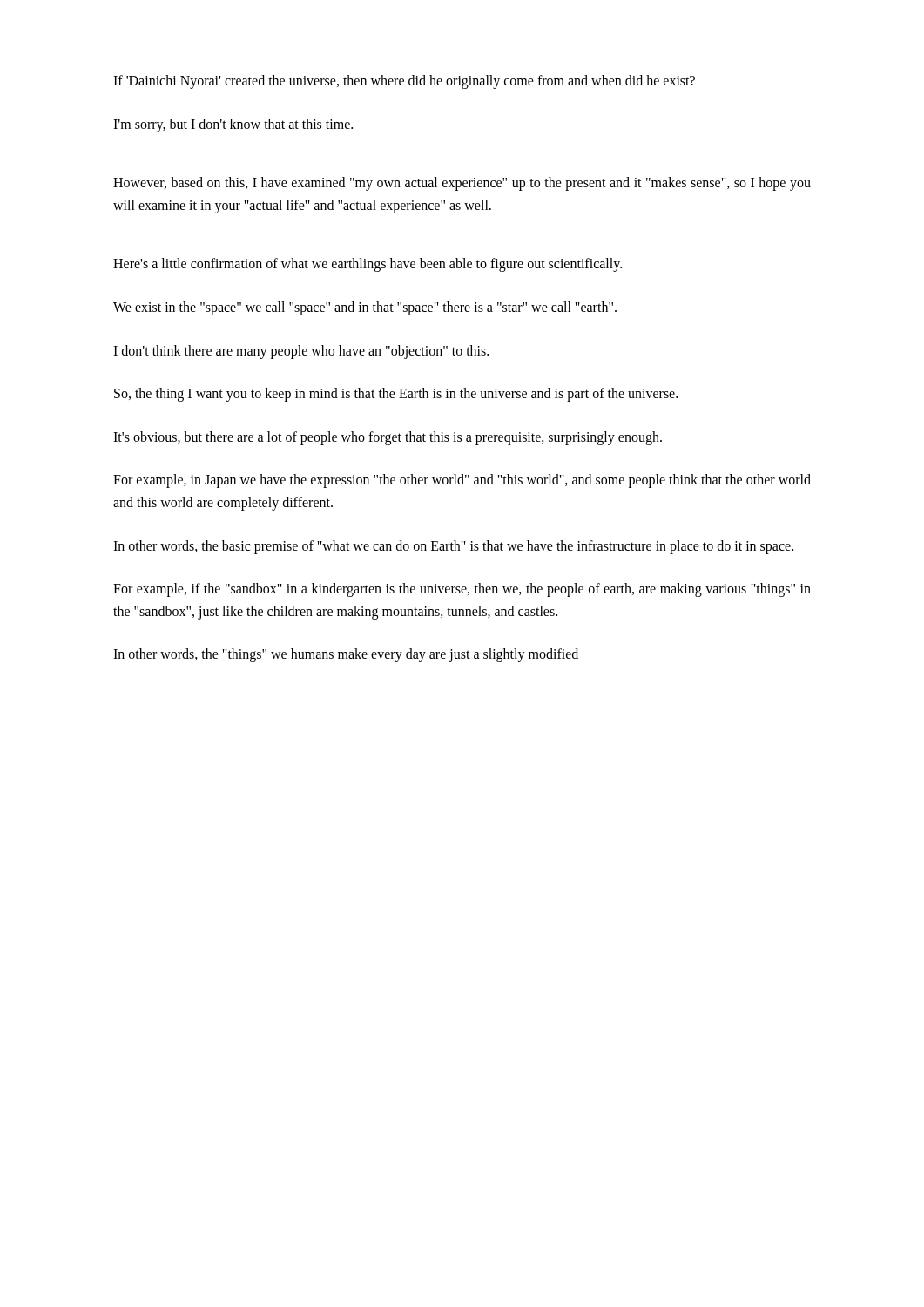Click on the block starting "It's obvious, but there are a"
The width and height of the screenshot is (924, 1307).
tap(388, 437)
